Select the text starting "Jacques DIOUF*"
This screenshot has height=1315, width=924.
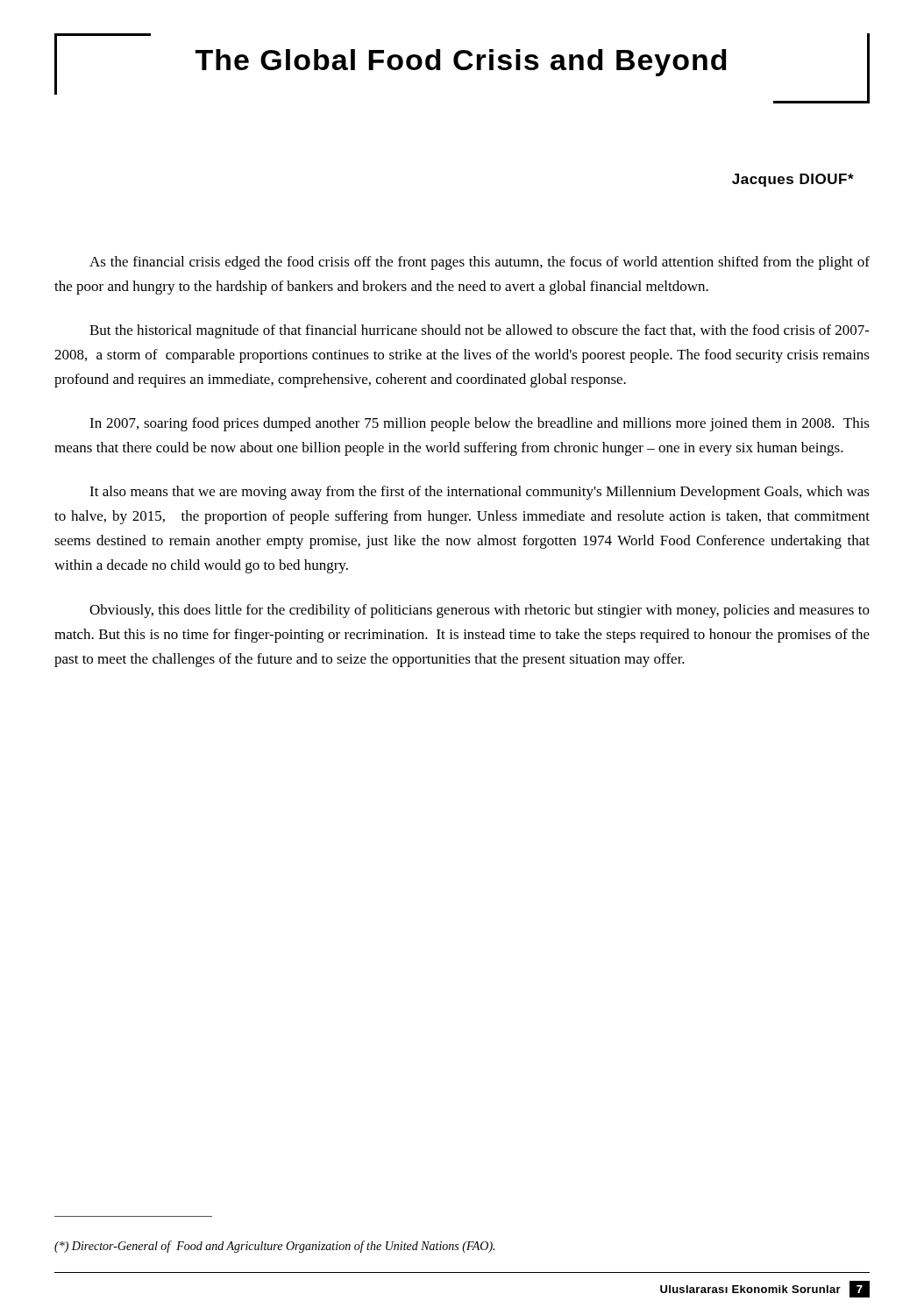point(793,180)
